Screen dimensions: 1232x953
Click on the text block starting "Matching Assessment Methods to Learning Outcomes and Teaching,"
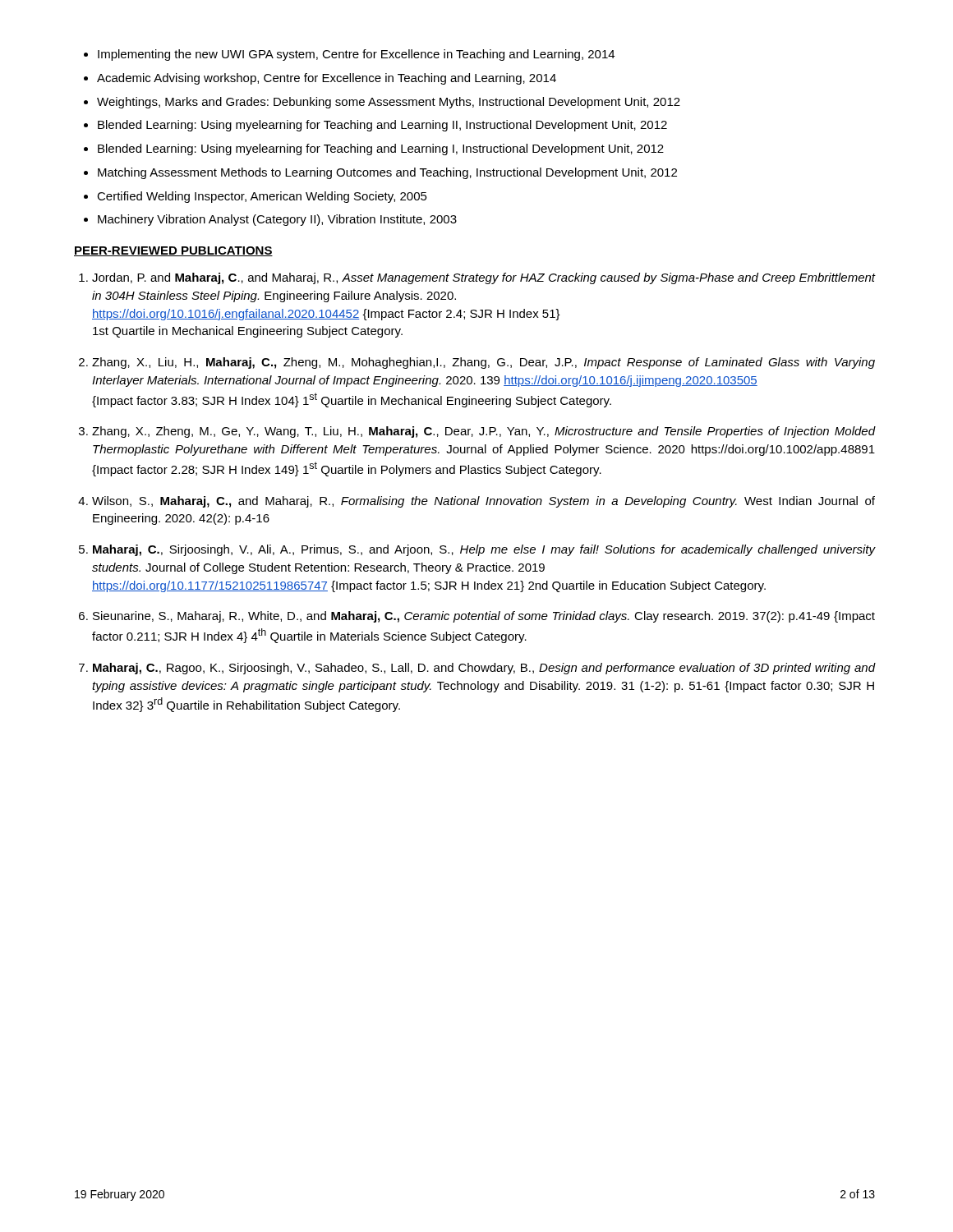pyautogui.click(x=486, y=172)
